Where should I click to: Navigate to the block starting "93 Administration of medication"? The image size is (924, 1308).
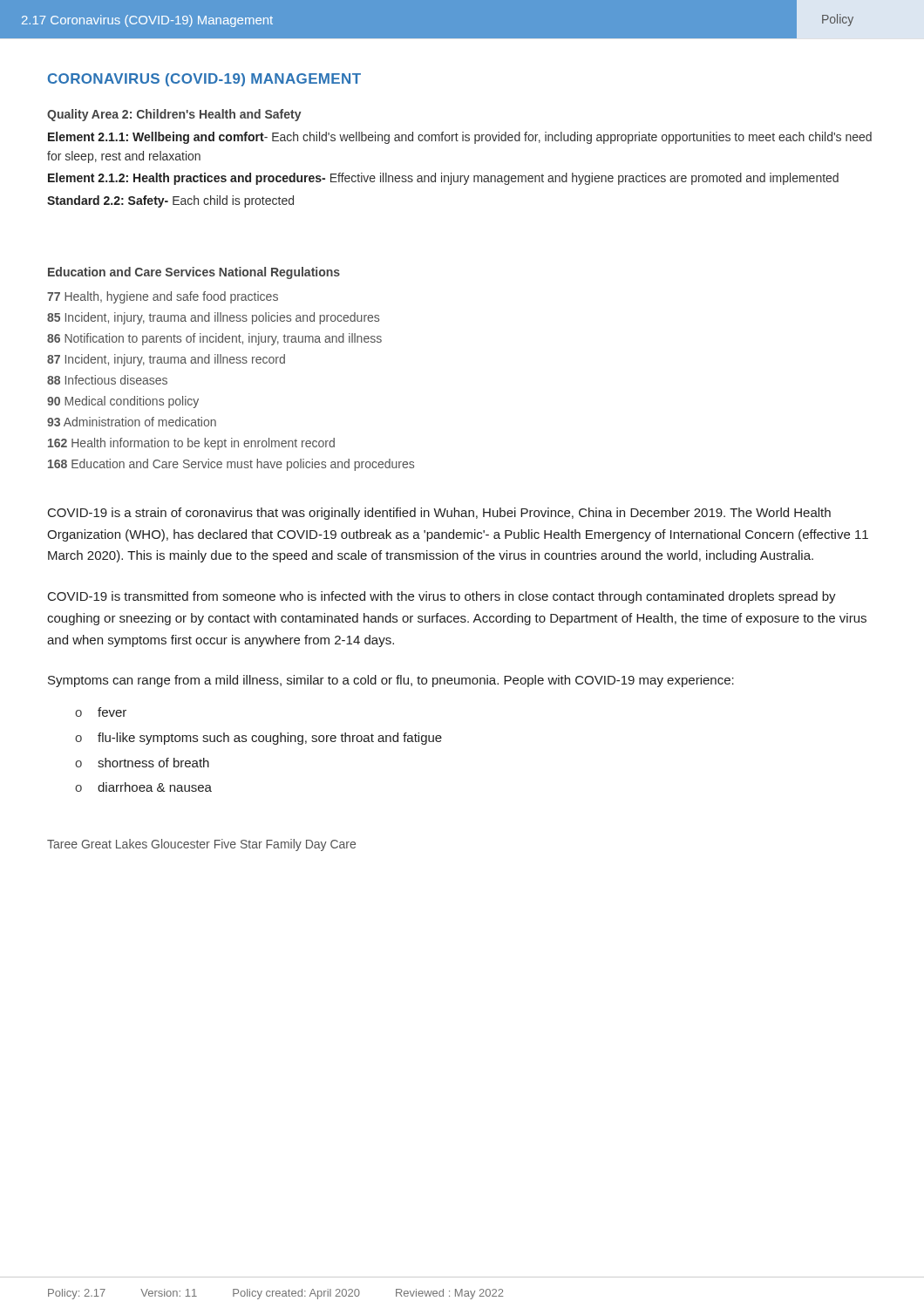tap(132, 422)
